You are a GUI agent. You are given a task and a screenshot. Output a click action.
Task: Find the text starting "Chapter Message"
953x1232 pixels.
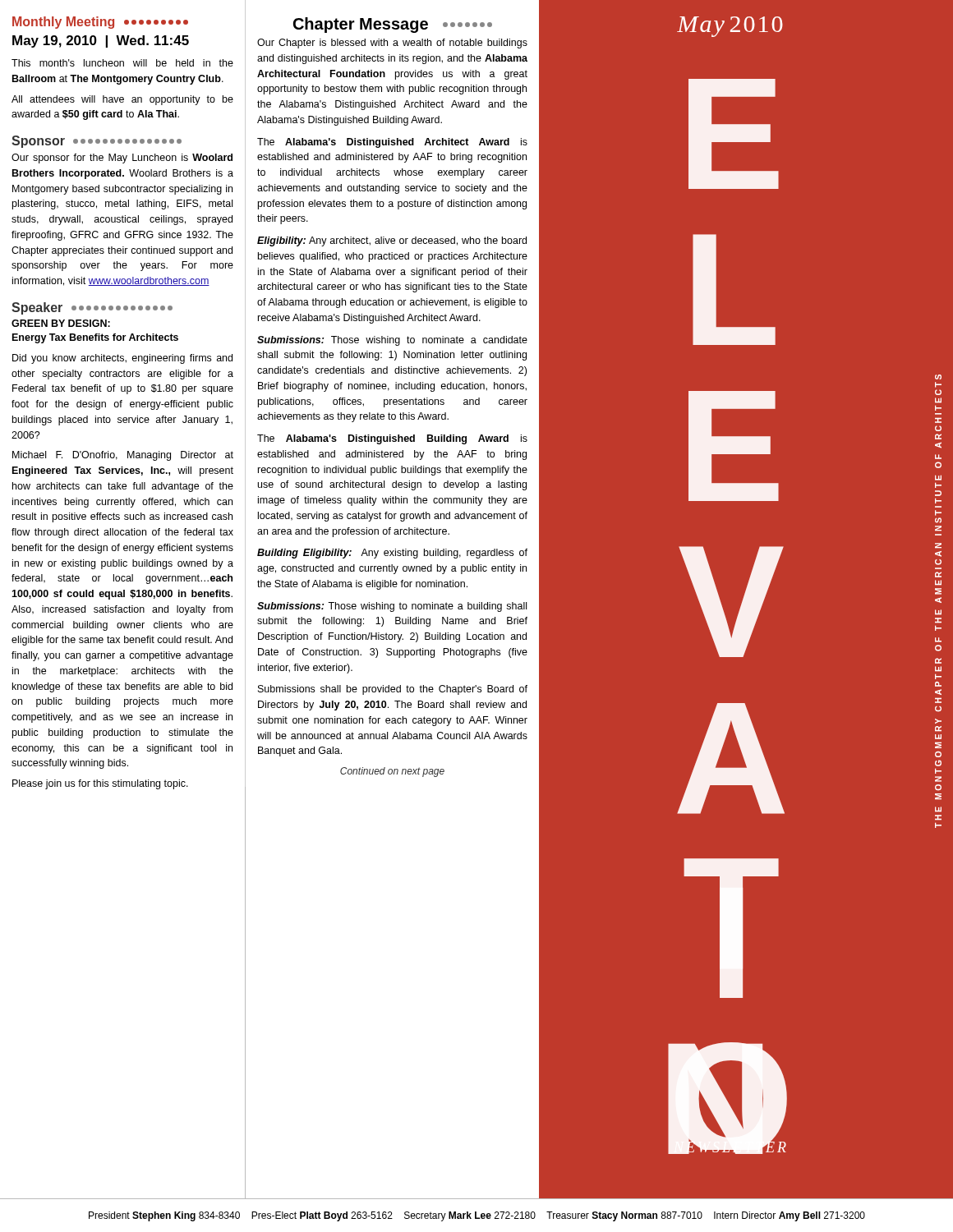pyautogui.click(x=392, y=24)
